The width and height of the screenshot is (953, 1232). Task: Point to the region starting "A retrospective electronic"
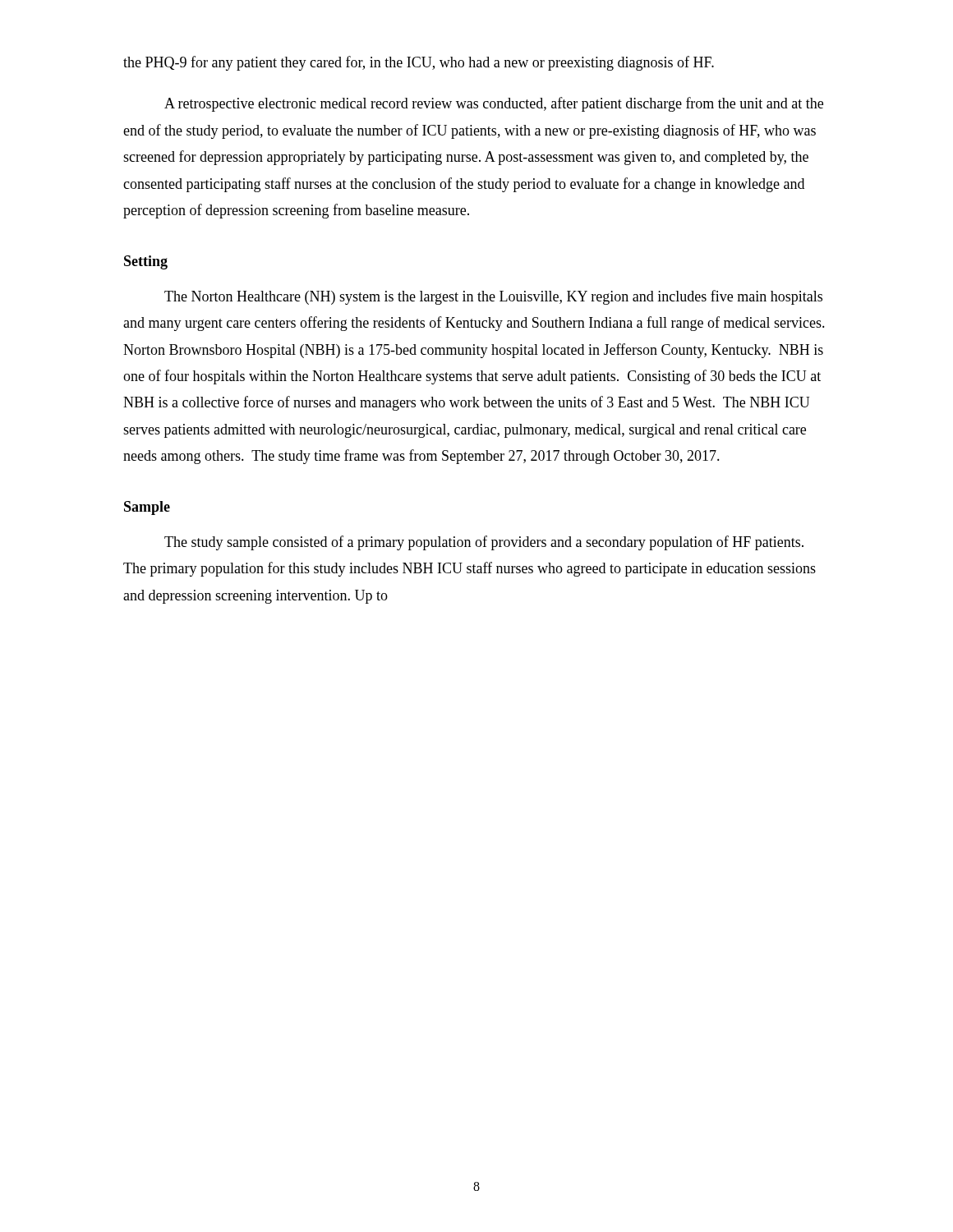[476, 157]
